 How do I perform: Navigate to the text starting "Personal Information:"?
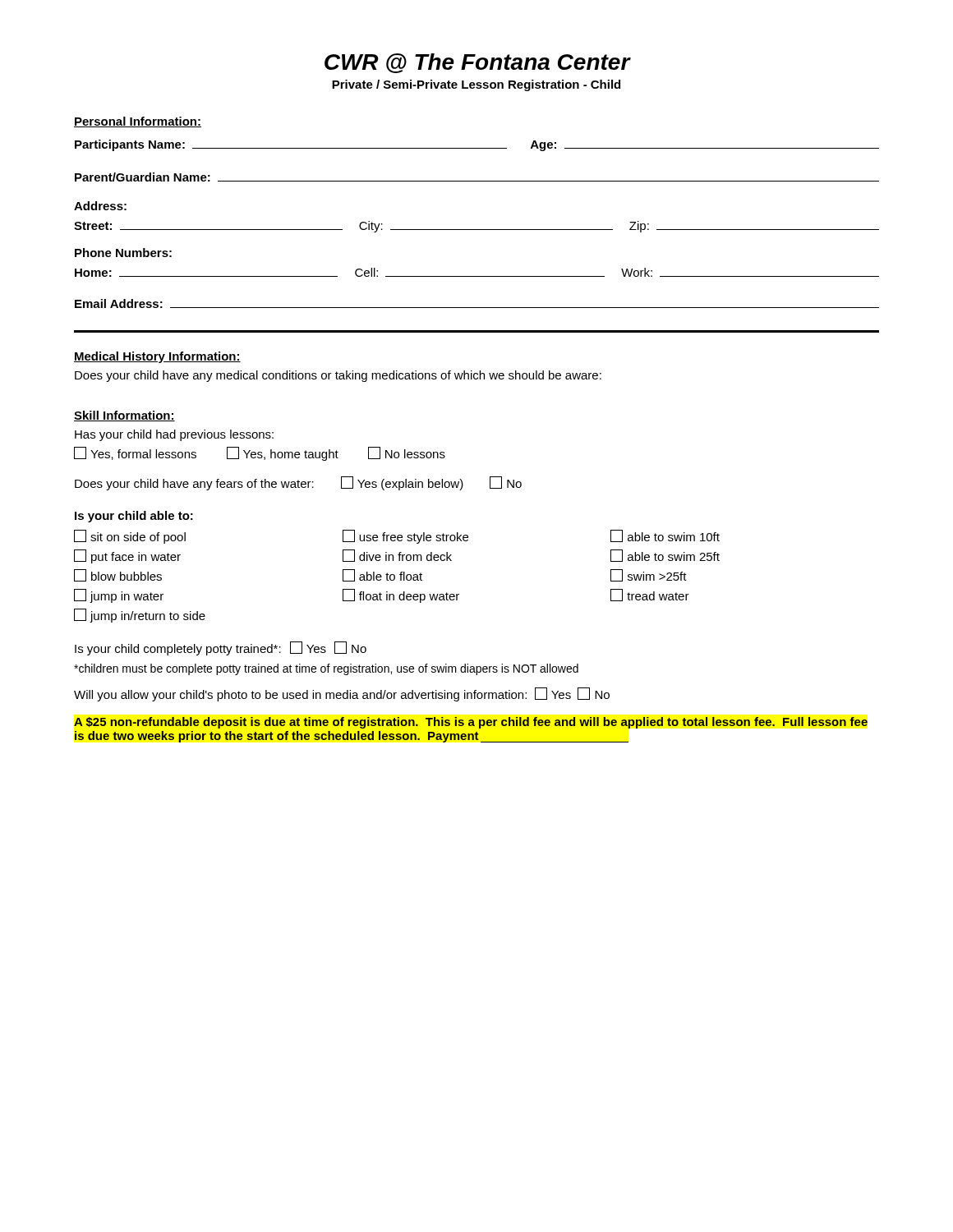(x=138, y=122)
